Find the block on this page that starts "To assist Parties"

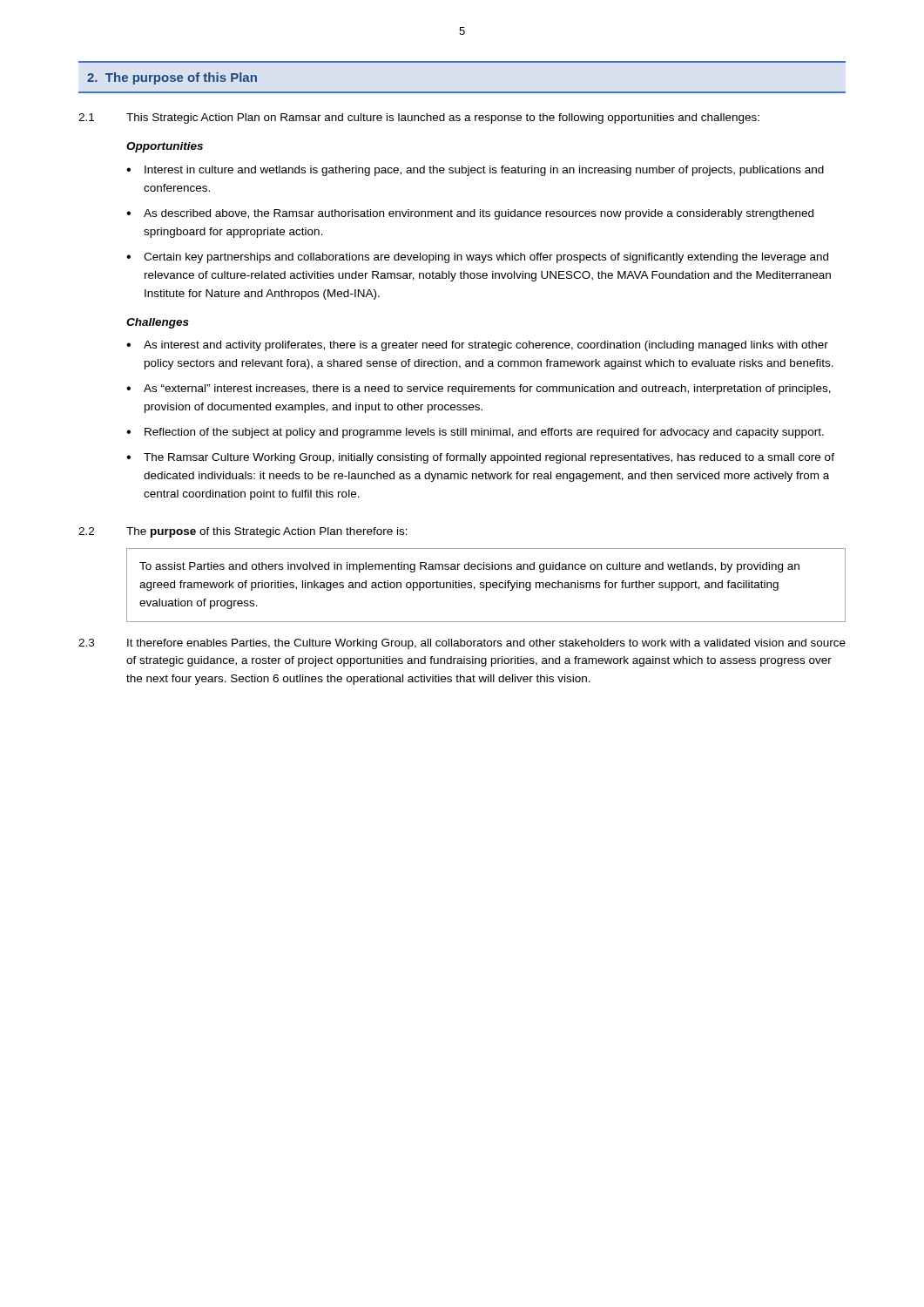click(x=470, y=584)
